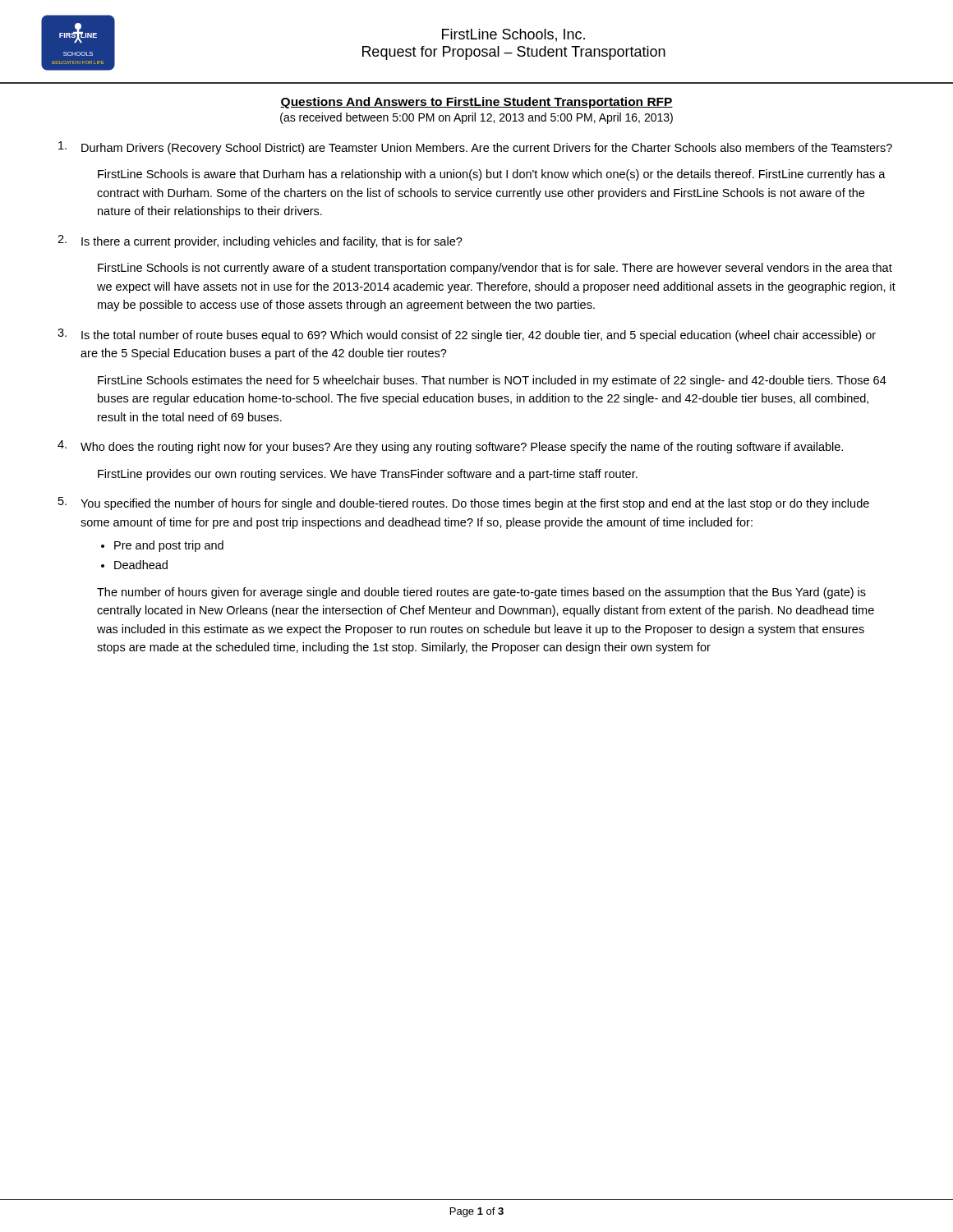Click on the text block that reads "FirstLine provides our own"
953x1232 pixels.
(368, 474)
